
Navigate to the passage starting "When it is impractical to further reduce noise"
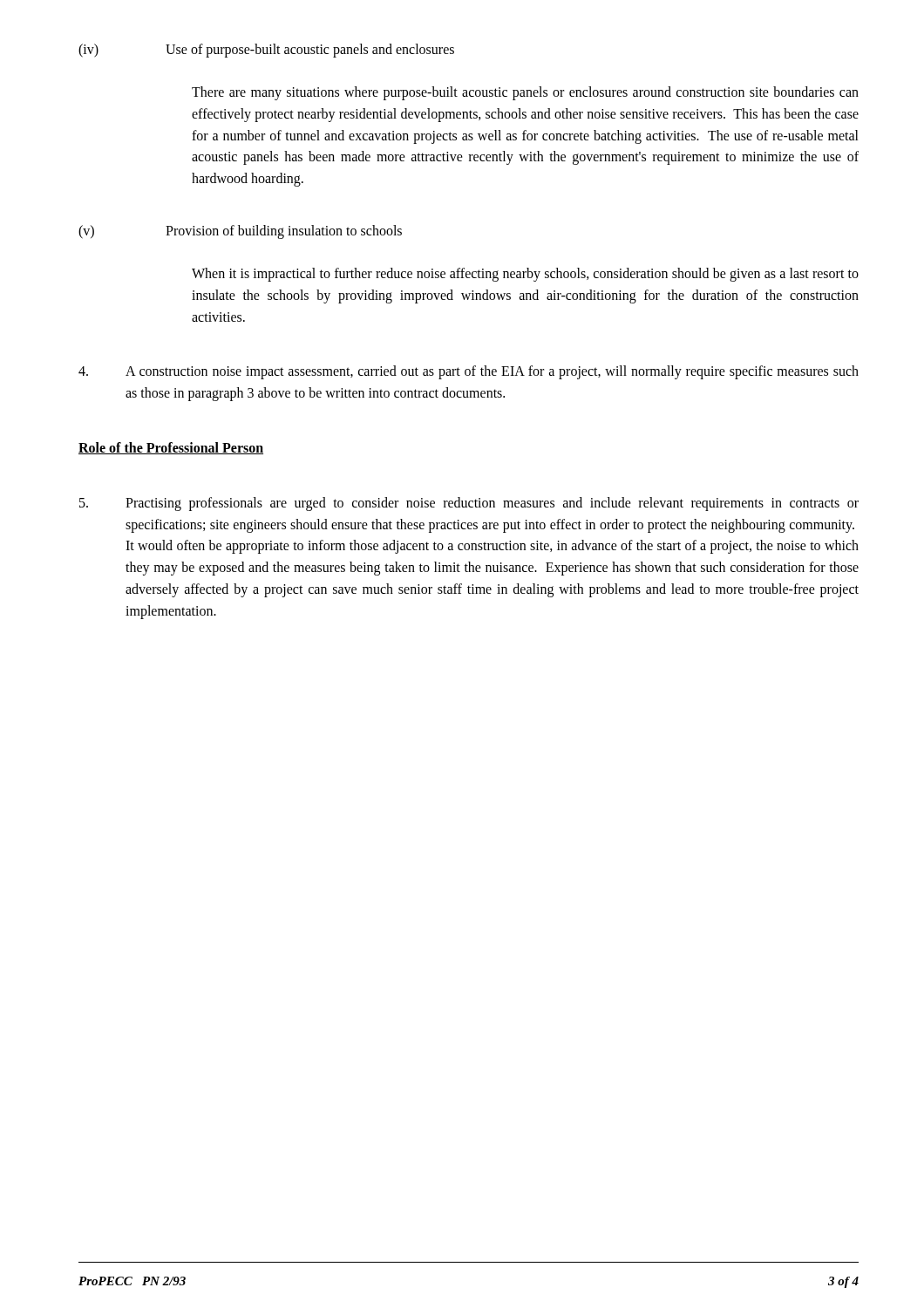pyautogui.click(x=525, y=295)
